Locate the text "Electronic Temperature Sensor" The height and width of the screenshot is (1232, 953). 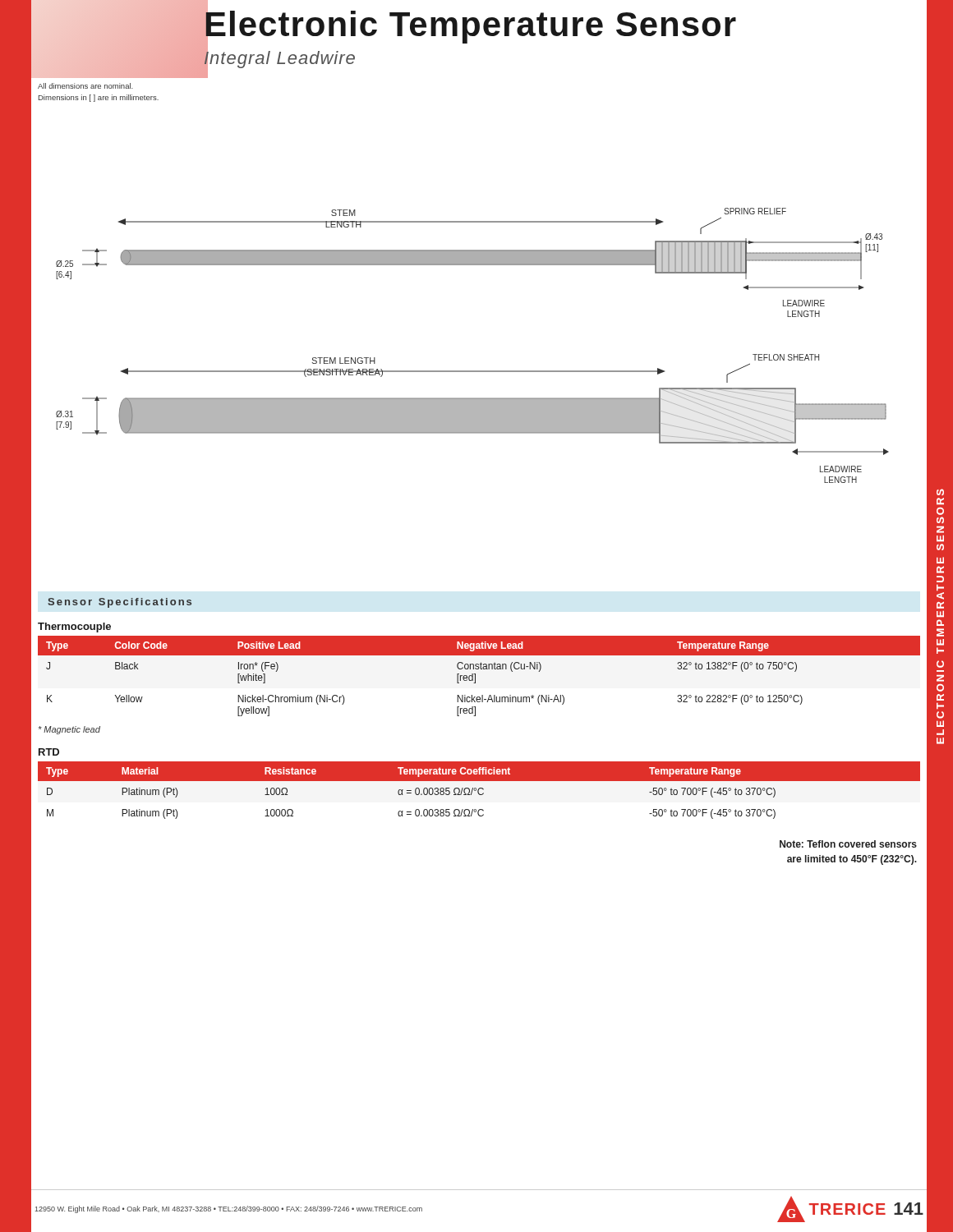click(470, 24)
